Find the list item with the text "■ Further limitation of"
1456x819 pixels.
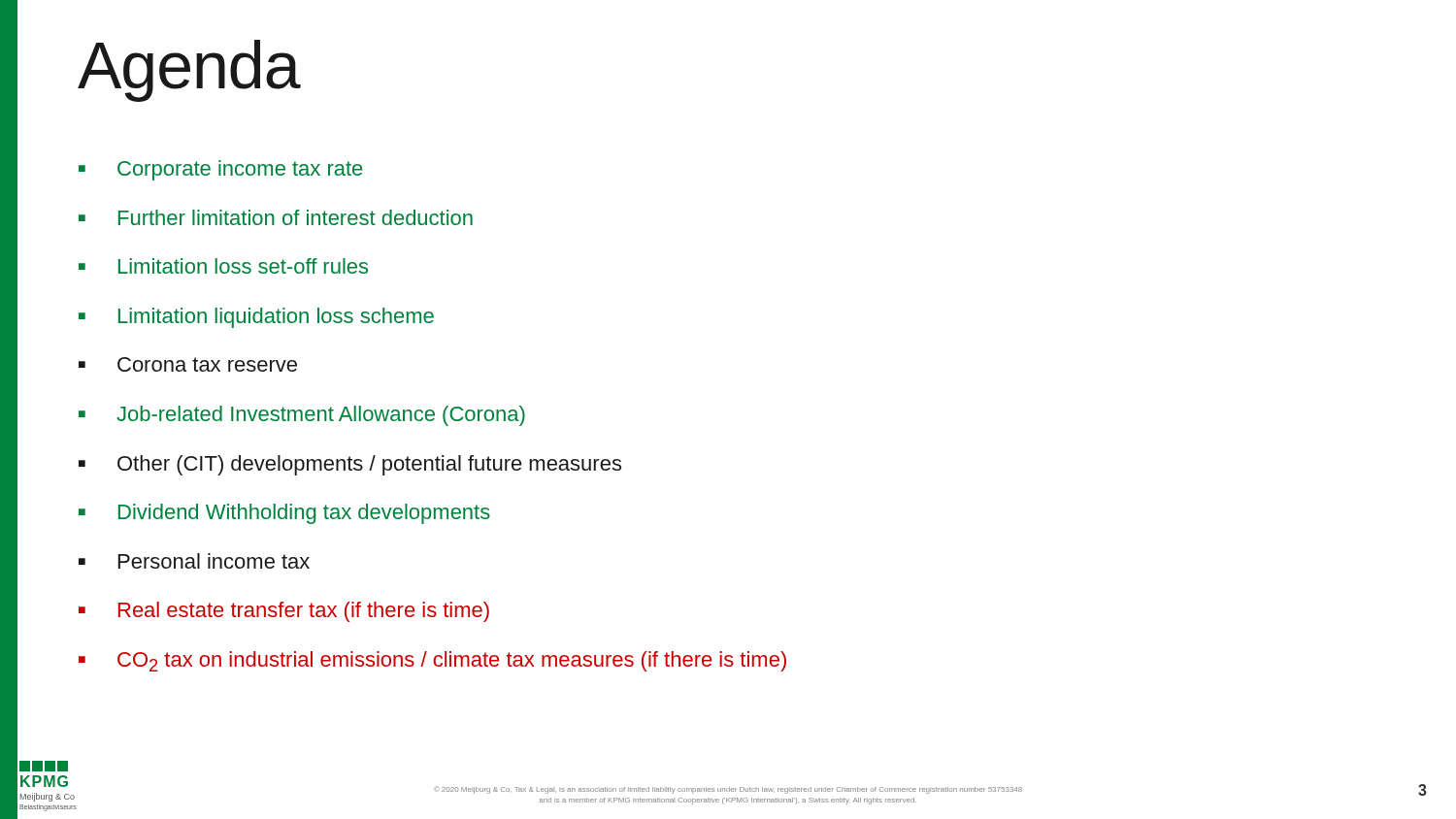click(x=276, y=218)
